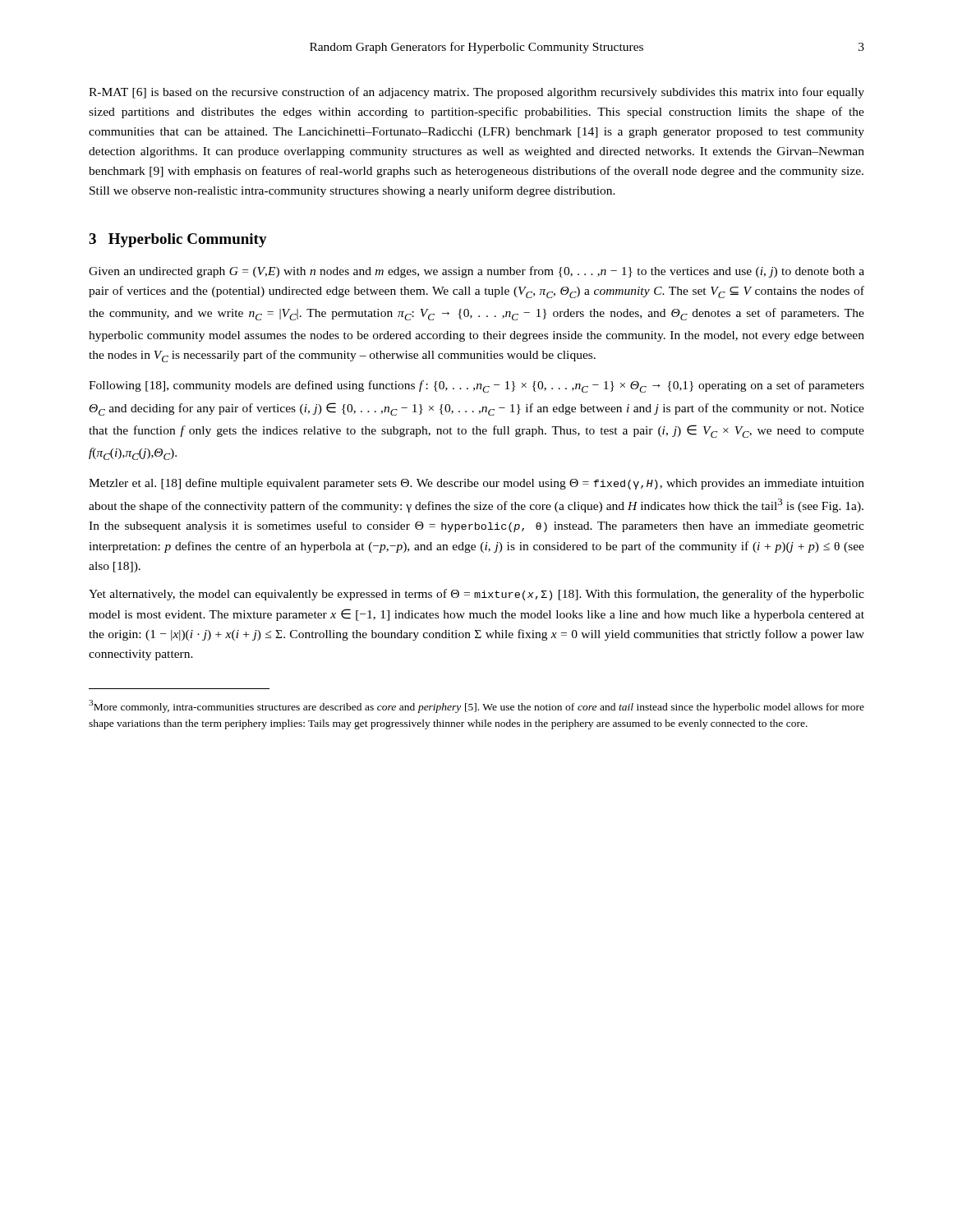The width and height of the screenshot is (953, 1232).
Task: Find the block starting "3 Hyperbolic Community"
Action: tap(178, 239)
